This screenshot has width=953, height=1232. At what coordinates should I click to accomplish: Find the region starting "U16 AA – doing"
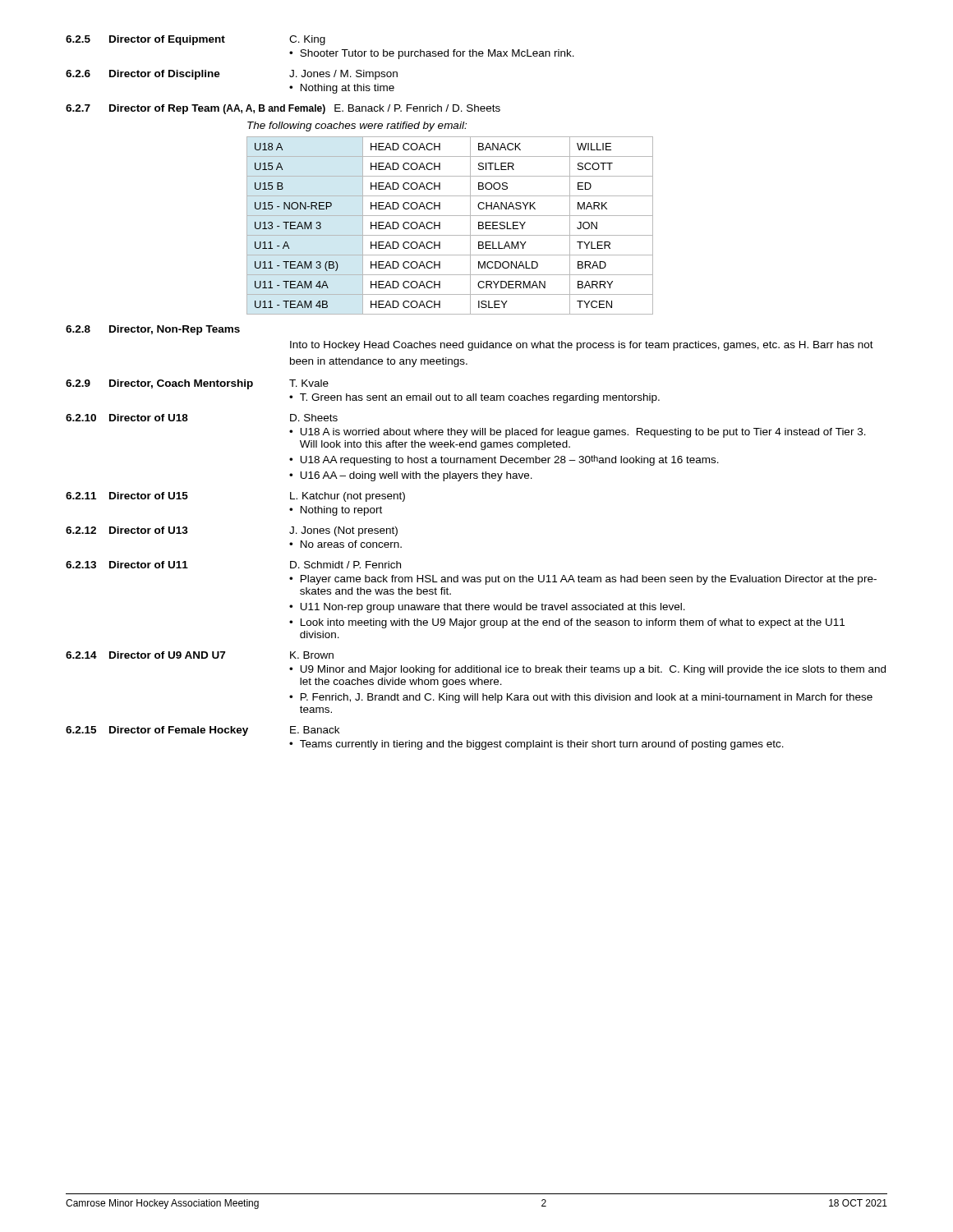pyautogui.click(x=416, y=475)
